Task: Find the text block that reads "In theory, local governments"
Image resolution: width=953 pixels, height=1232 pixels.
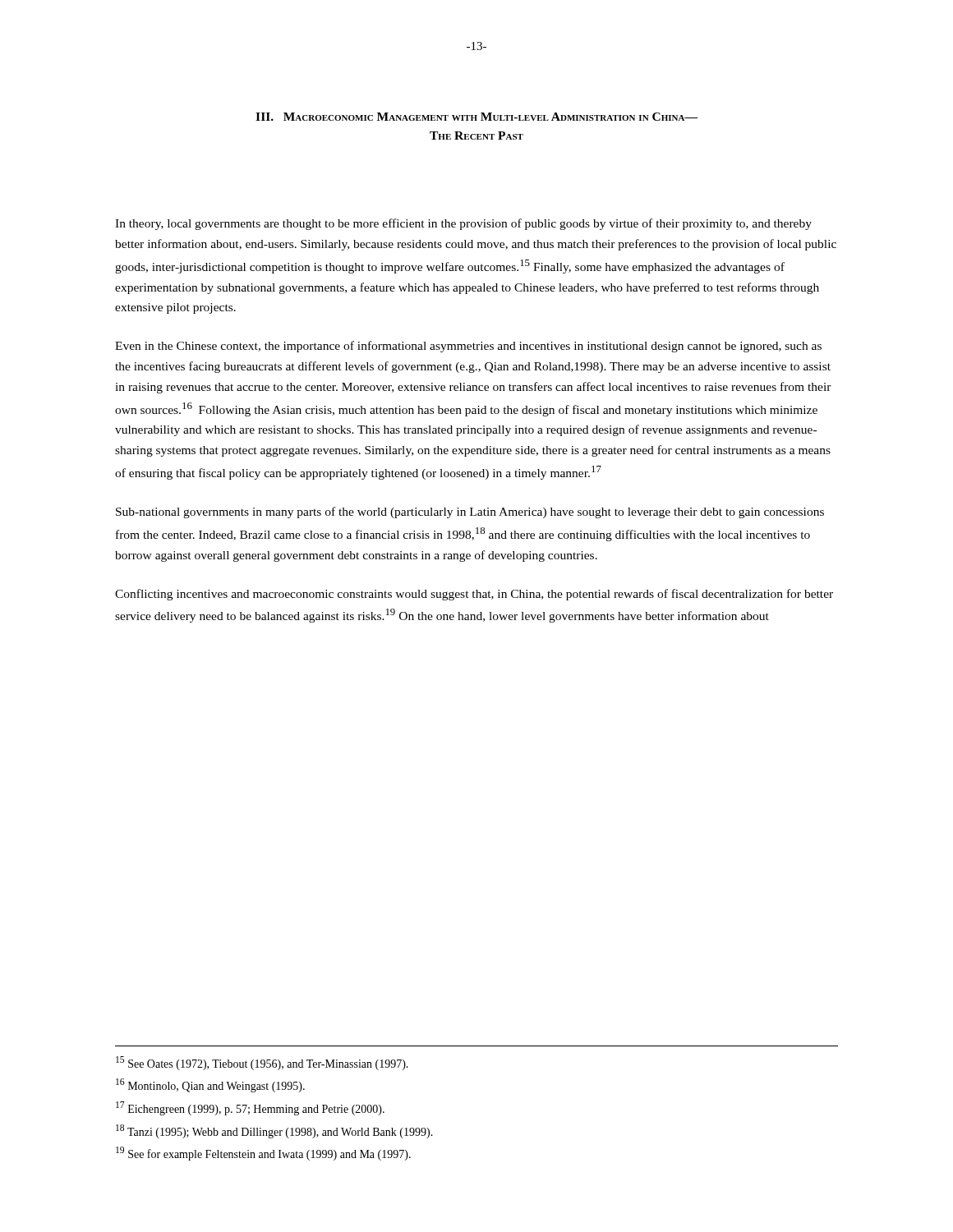Action: (476, 265)
